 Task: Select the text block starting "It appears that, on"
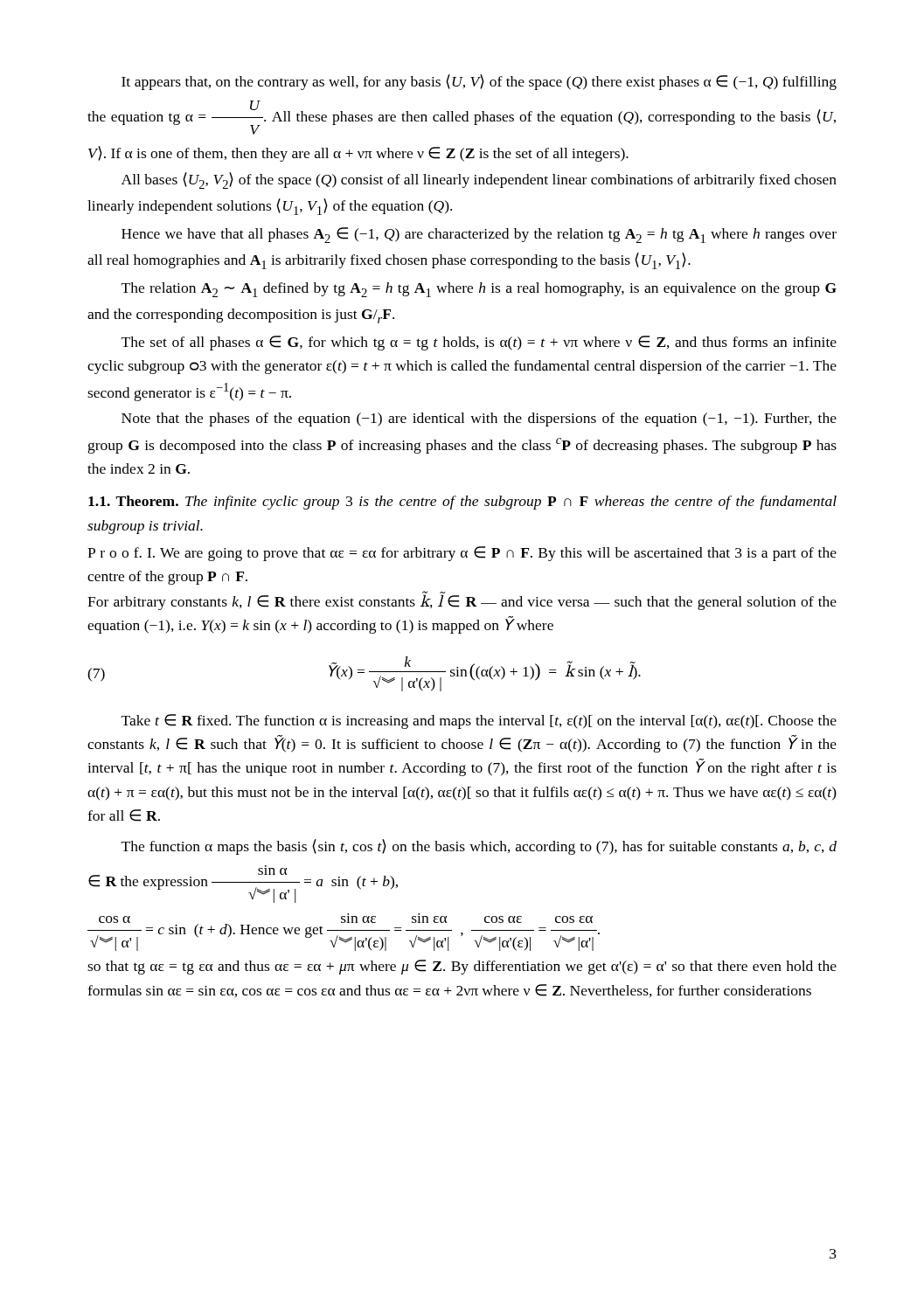coord(462,118)
